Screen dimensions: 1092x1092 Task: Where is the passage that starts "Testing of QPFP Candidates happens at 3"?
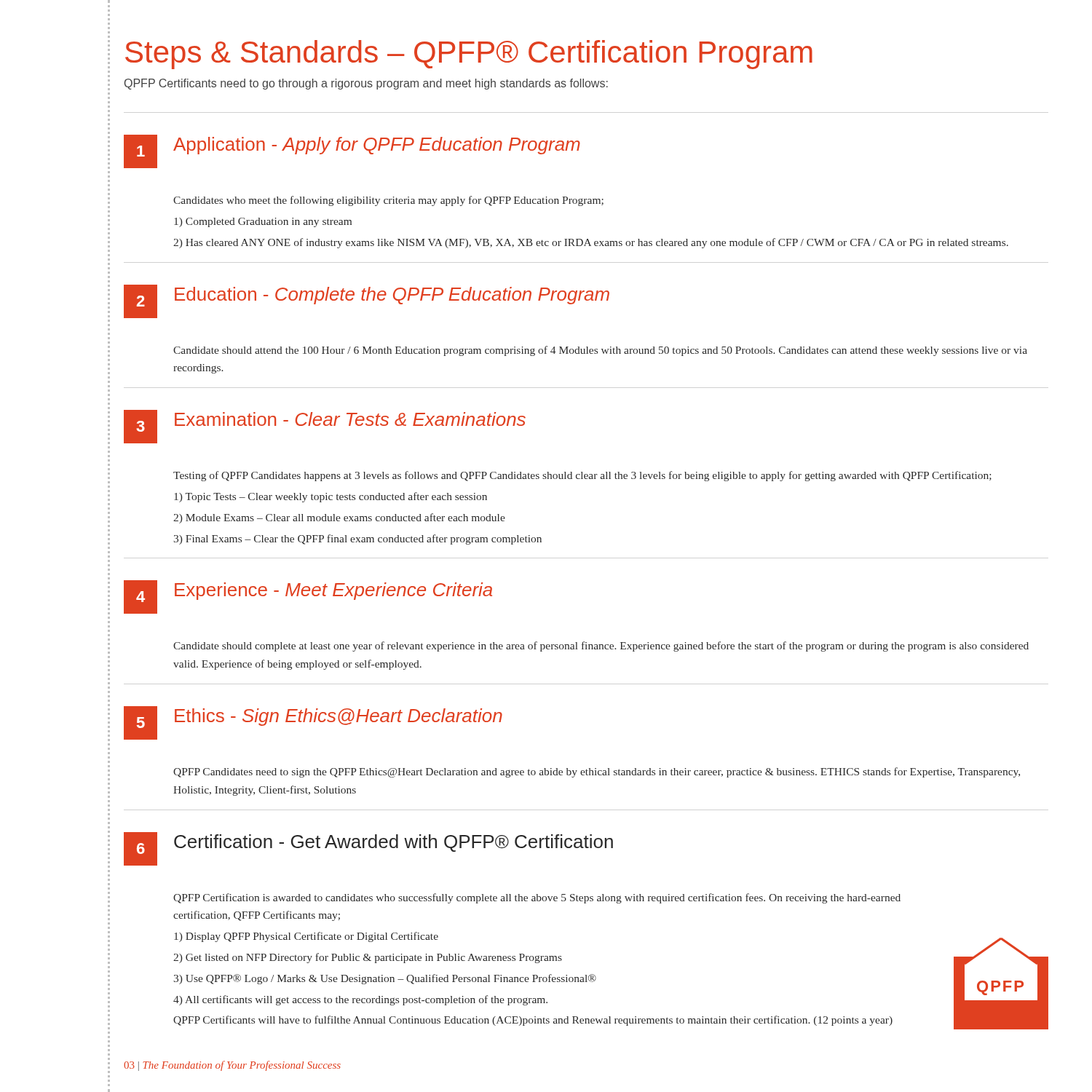tap(582, 476)
